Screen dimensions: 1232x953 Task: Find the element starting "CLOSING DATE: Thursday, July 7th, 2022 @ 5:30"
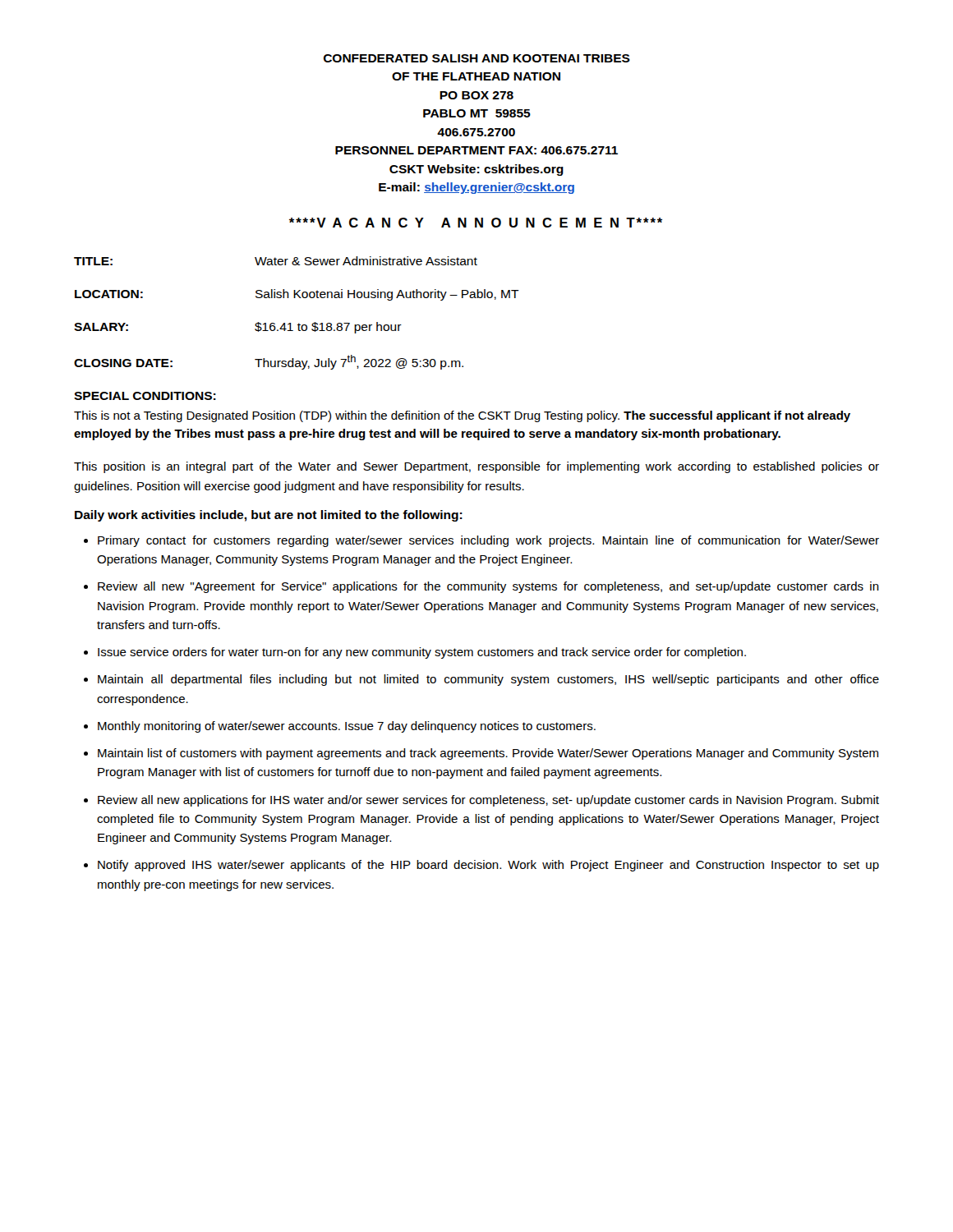pyautogui.click(x=269, y=361)
